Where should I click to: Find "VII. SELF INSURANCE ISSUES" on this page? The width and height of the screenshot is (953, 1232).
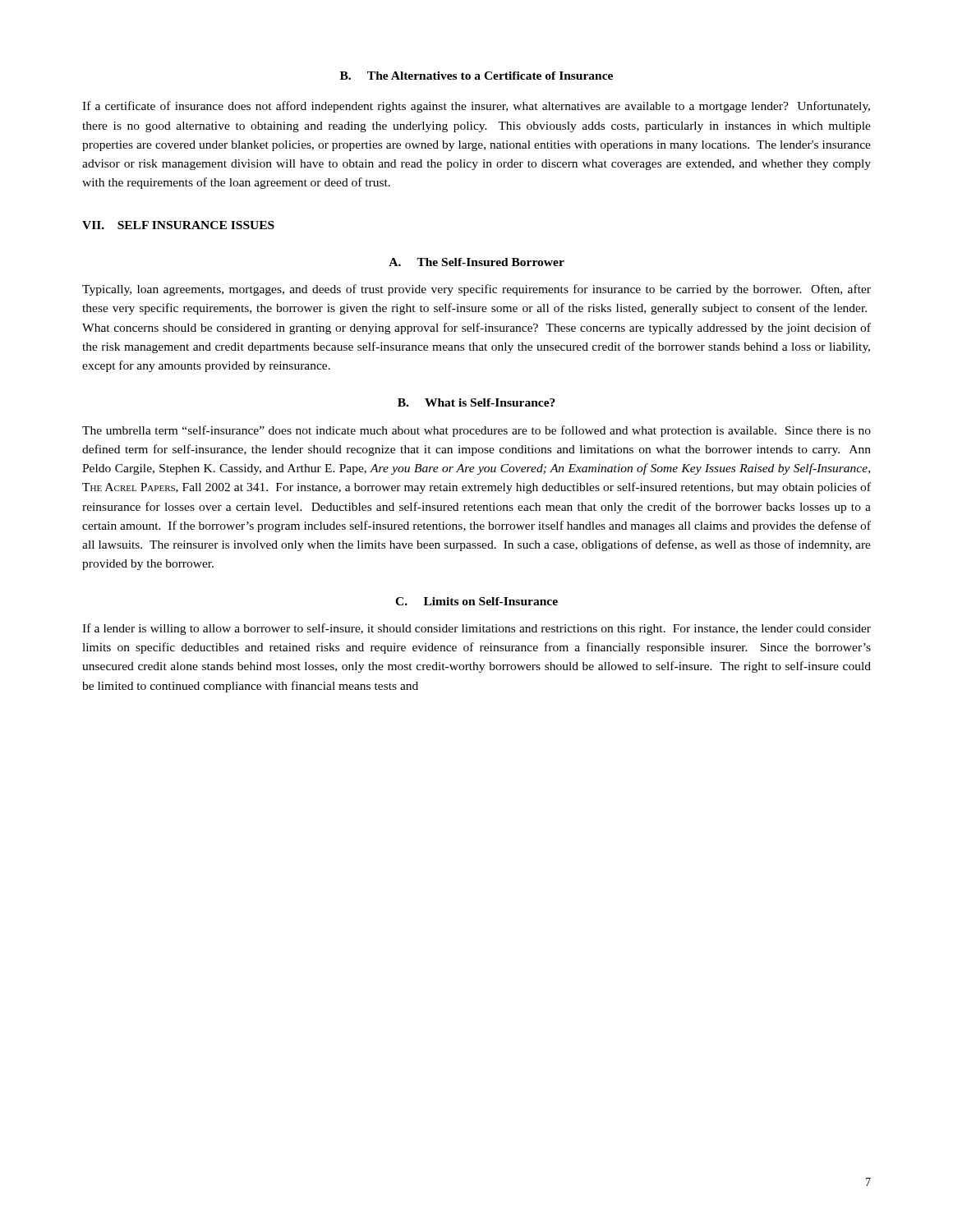(x=178, y=224)
